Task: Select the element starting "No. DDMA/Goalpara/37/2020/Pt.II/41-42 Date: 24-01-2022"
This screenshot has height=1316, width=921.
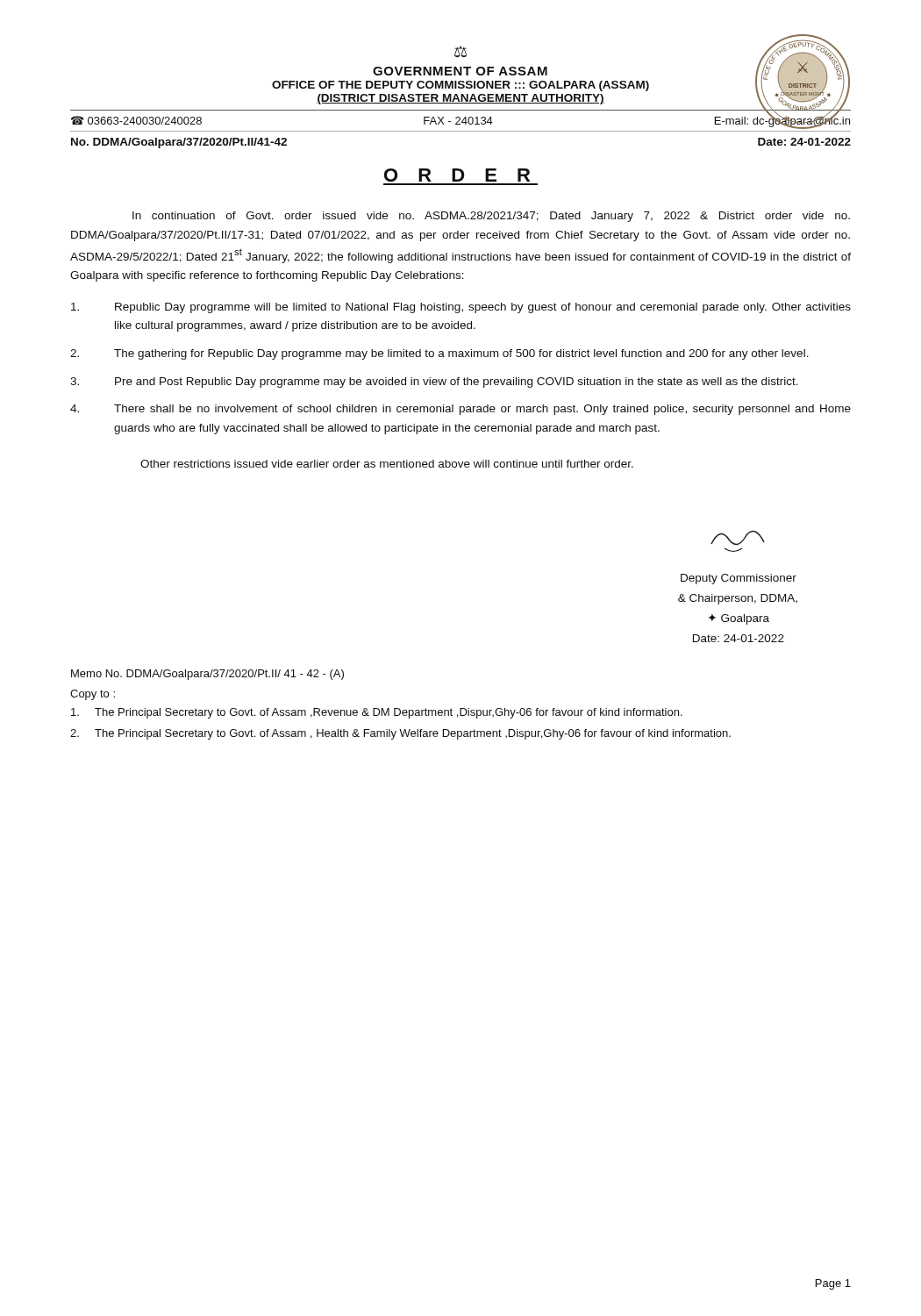Action: 460,142
